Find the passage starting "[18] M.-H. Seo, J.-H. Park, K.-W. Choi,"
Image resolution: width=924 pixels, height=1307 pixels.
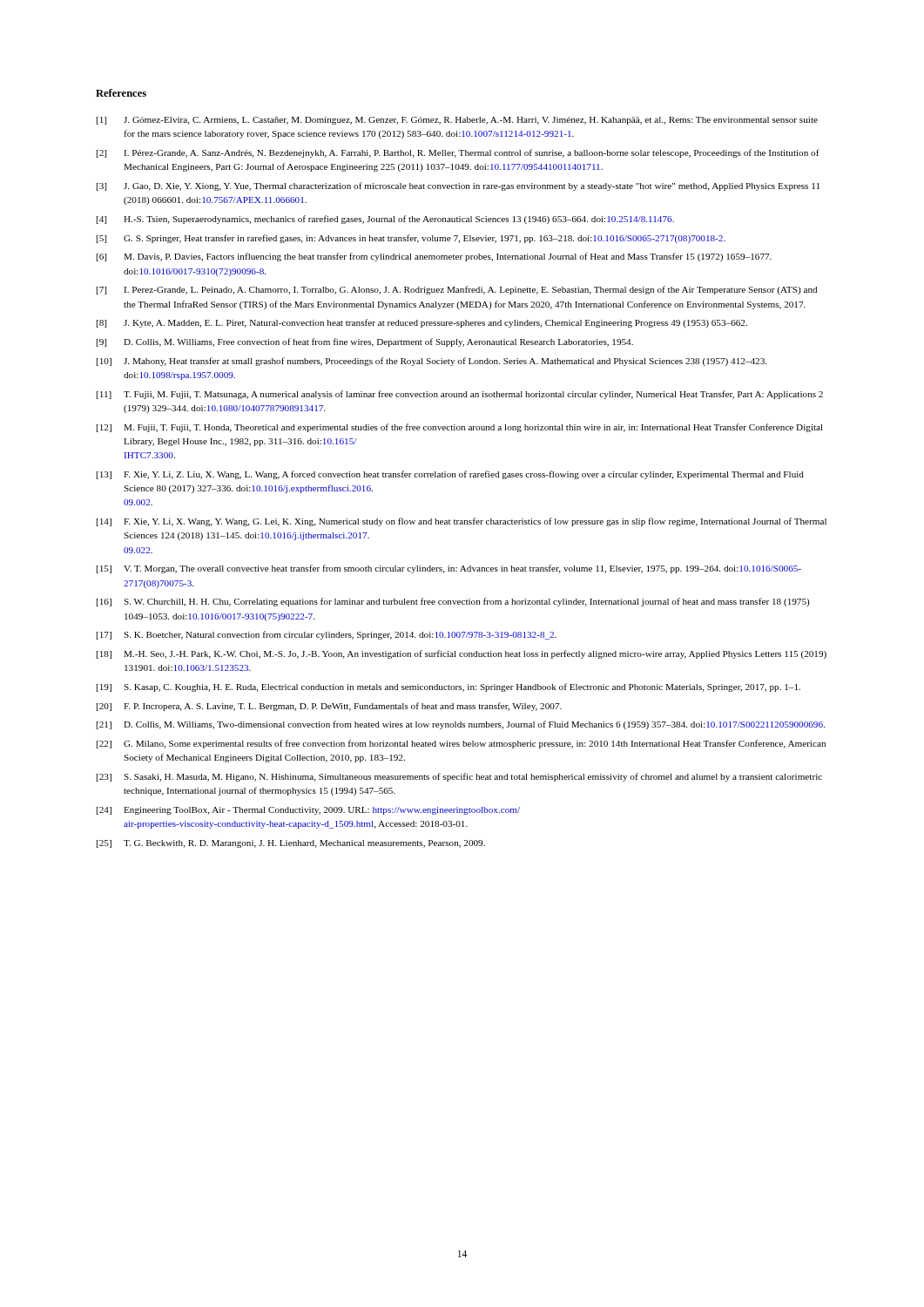(462, 661)
